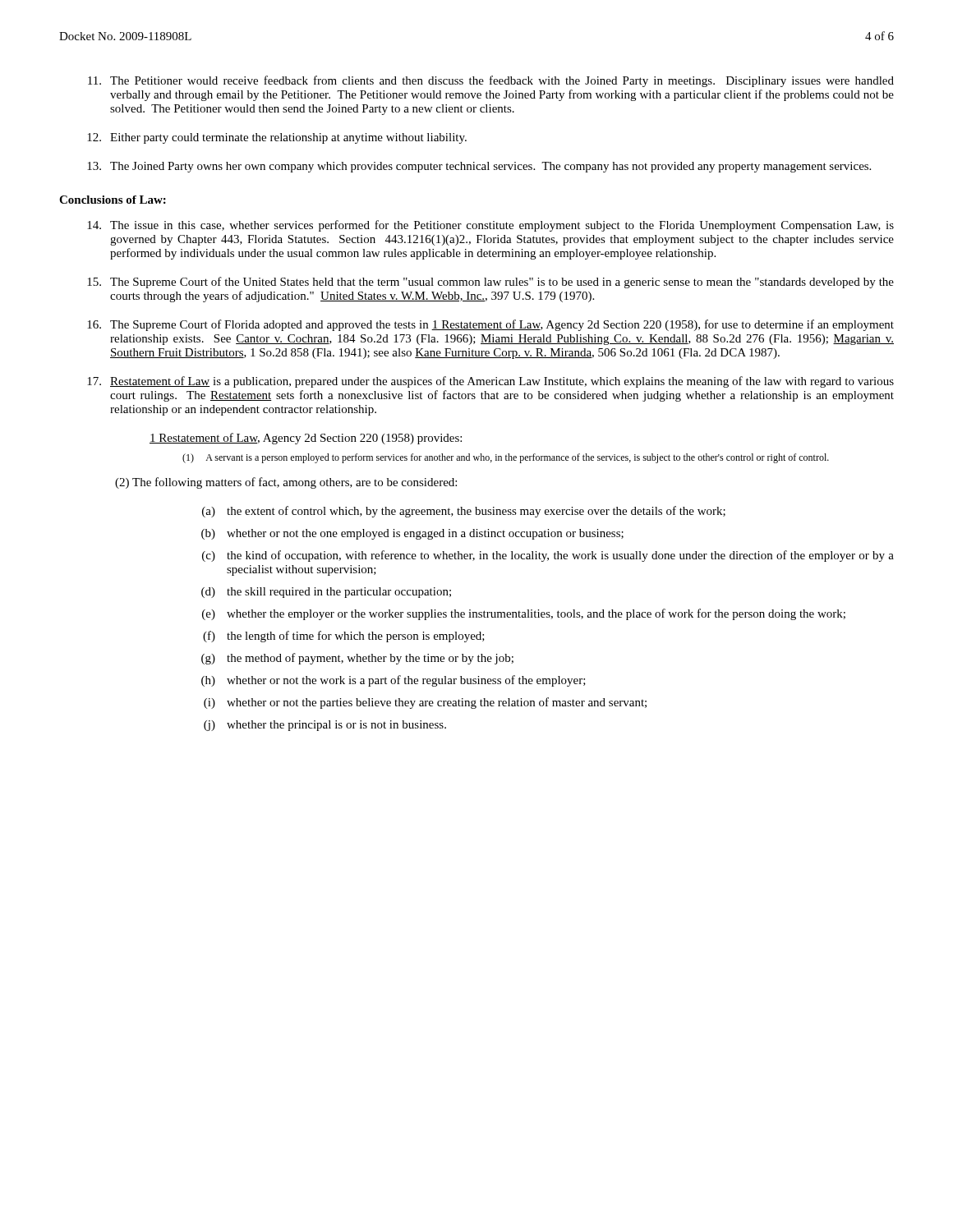Select the list item containing "(b) whether or not the one employed"

coord(526,533)
